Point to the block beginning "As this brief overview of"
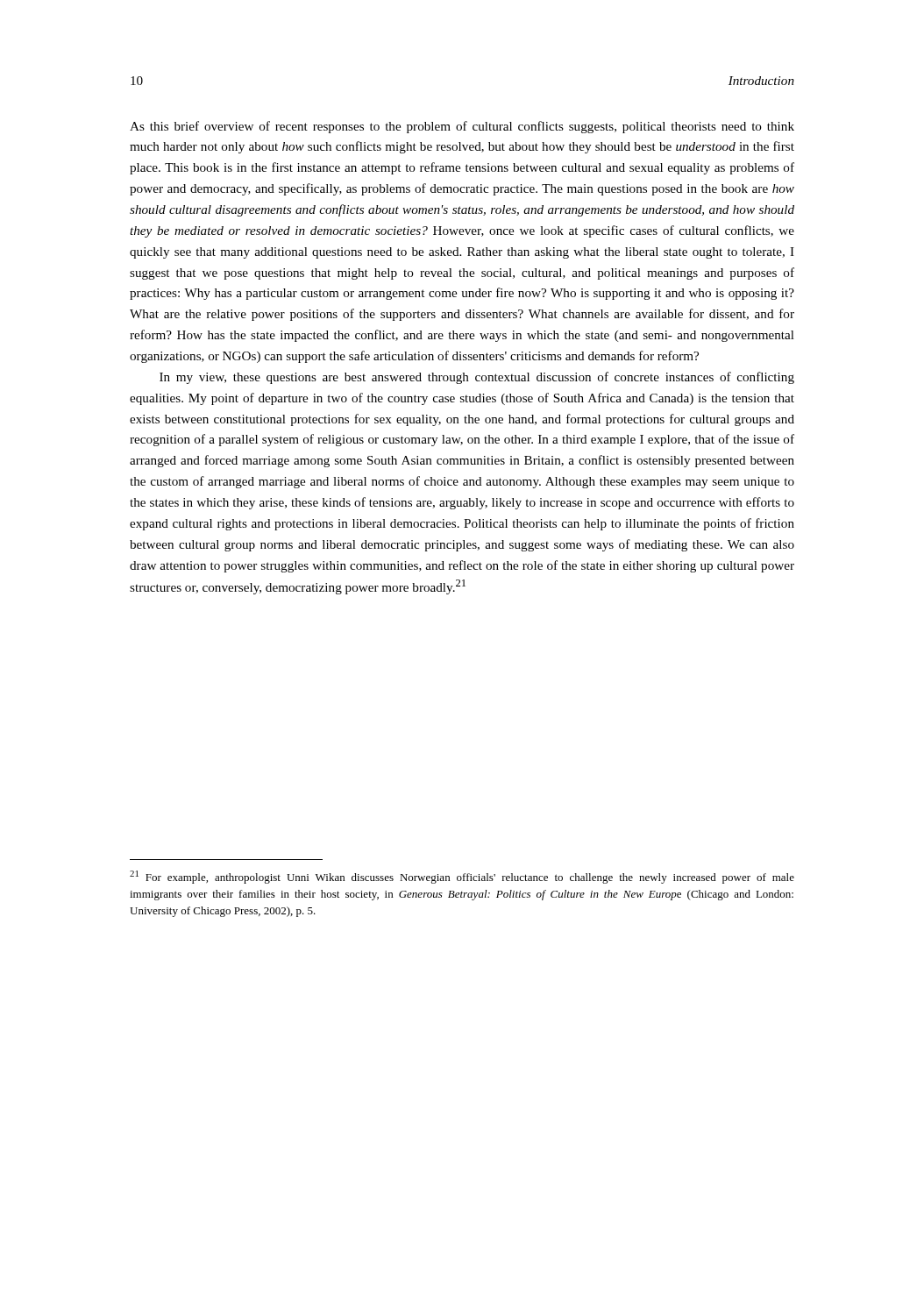This screenshot has width=924, height=1315. pos(462,357)
